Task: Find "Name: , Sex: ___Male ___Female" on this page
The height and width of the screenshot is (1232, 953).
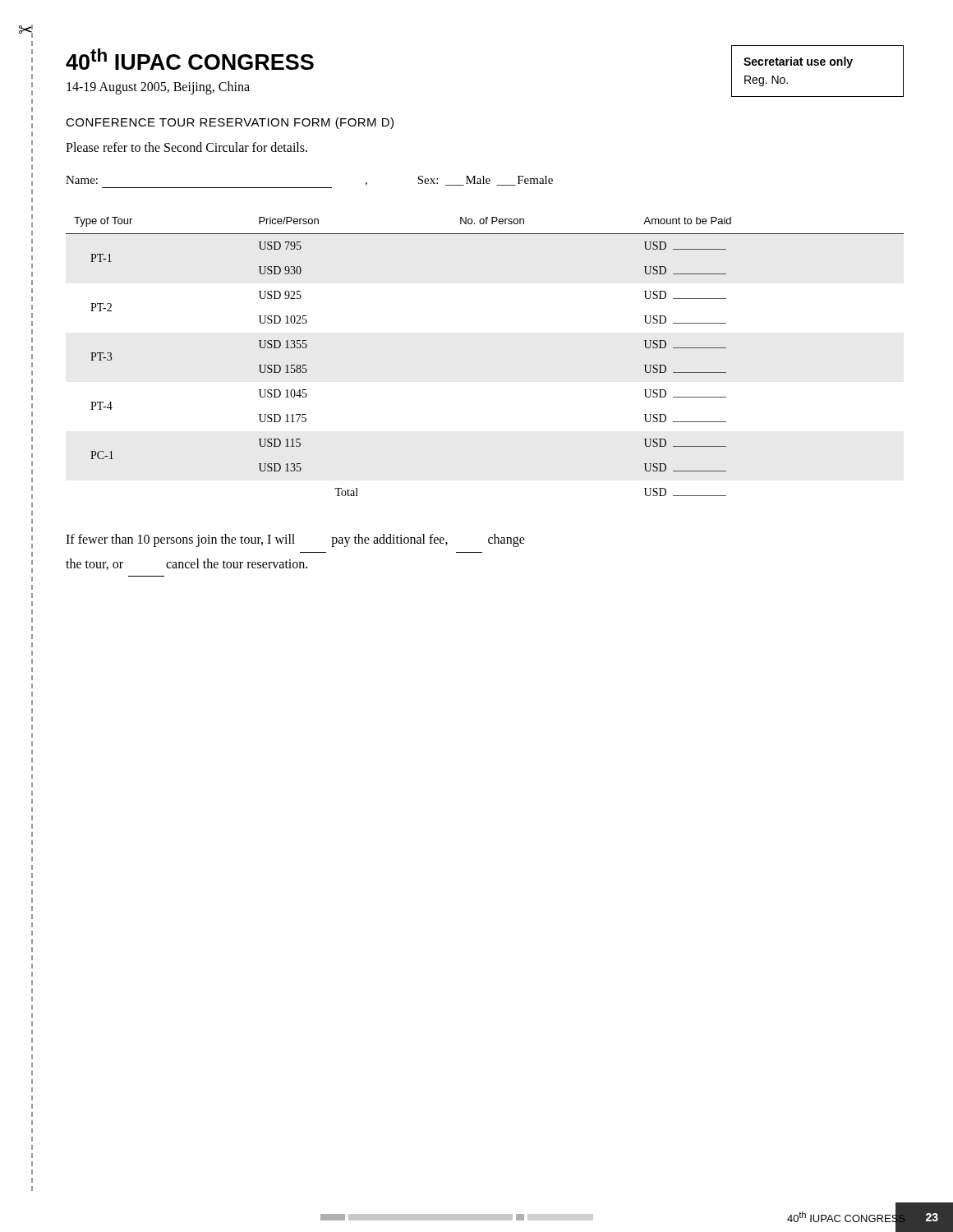Action: pyautogui.click(x=309, y=180)
